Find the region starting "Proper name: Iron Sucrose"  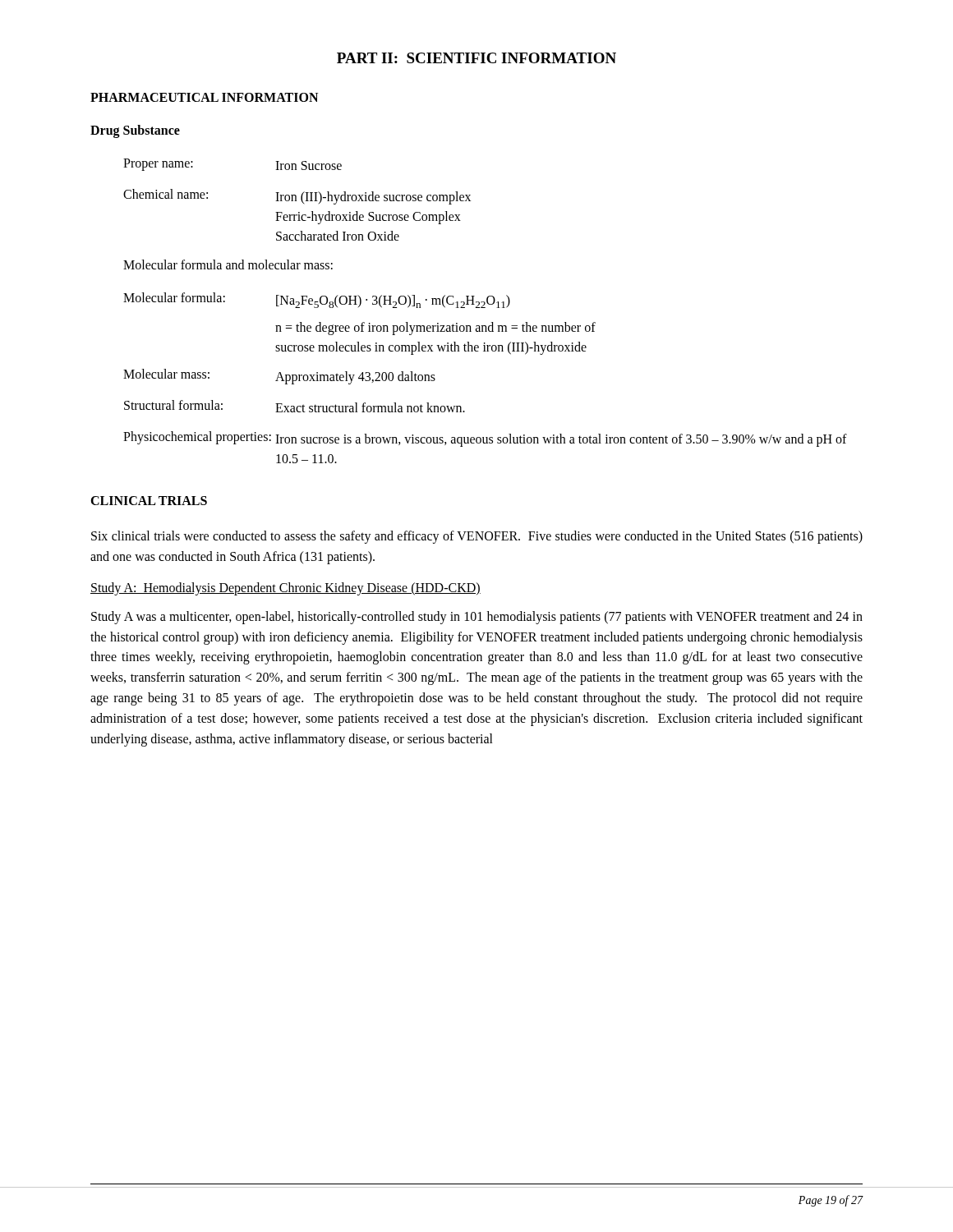pos(153,164)
